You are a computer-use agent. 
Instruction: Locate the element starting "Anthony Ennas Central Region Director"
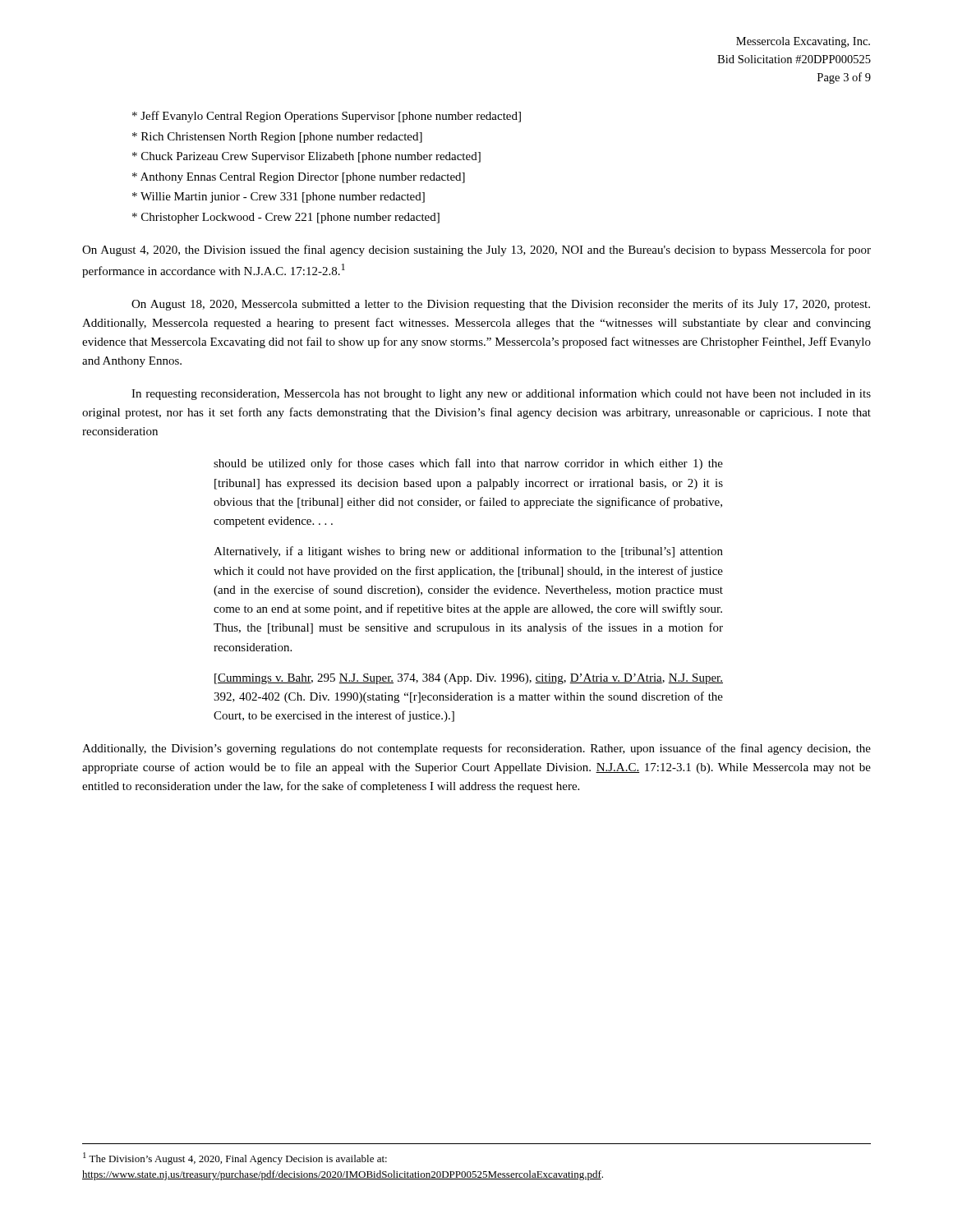(x=298, y=176)
